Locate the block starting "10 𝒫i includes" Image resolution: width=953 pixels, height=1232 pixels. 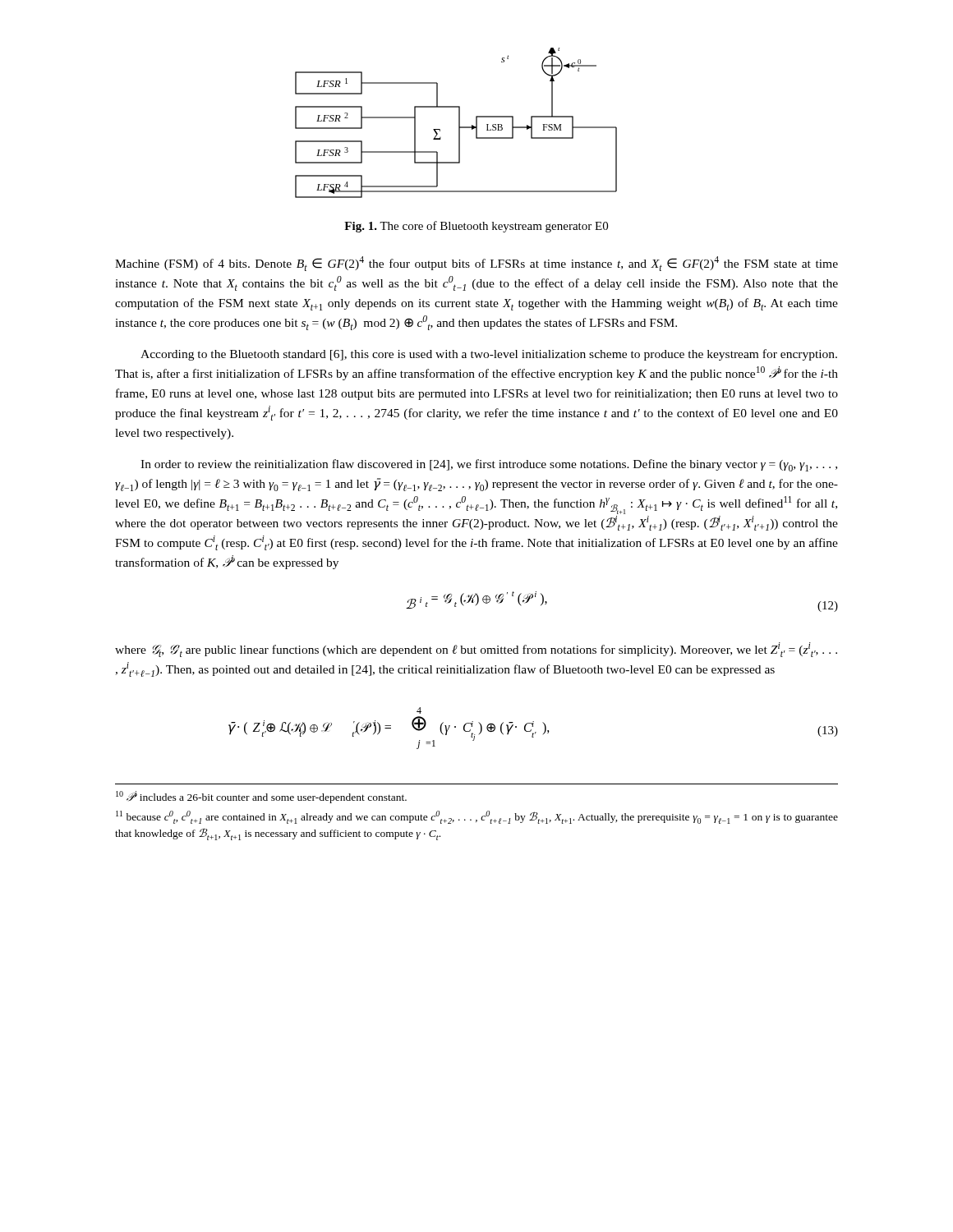coord(261,796)
